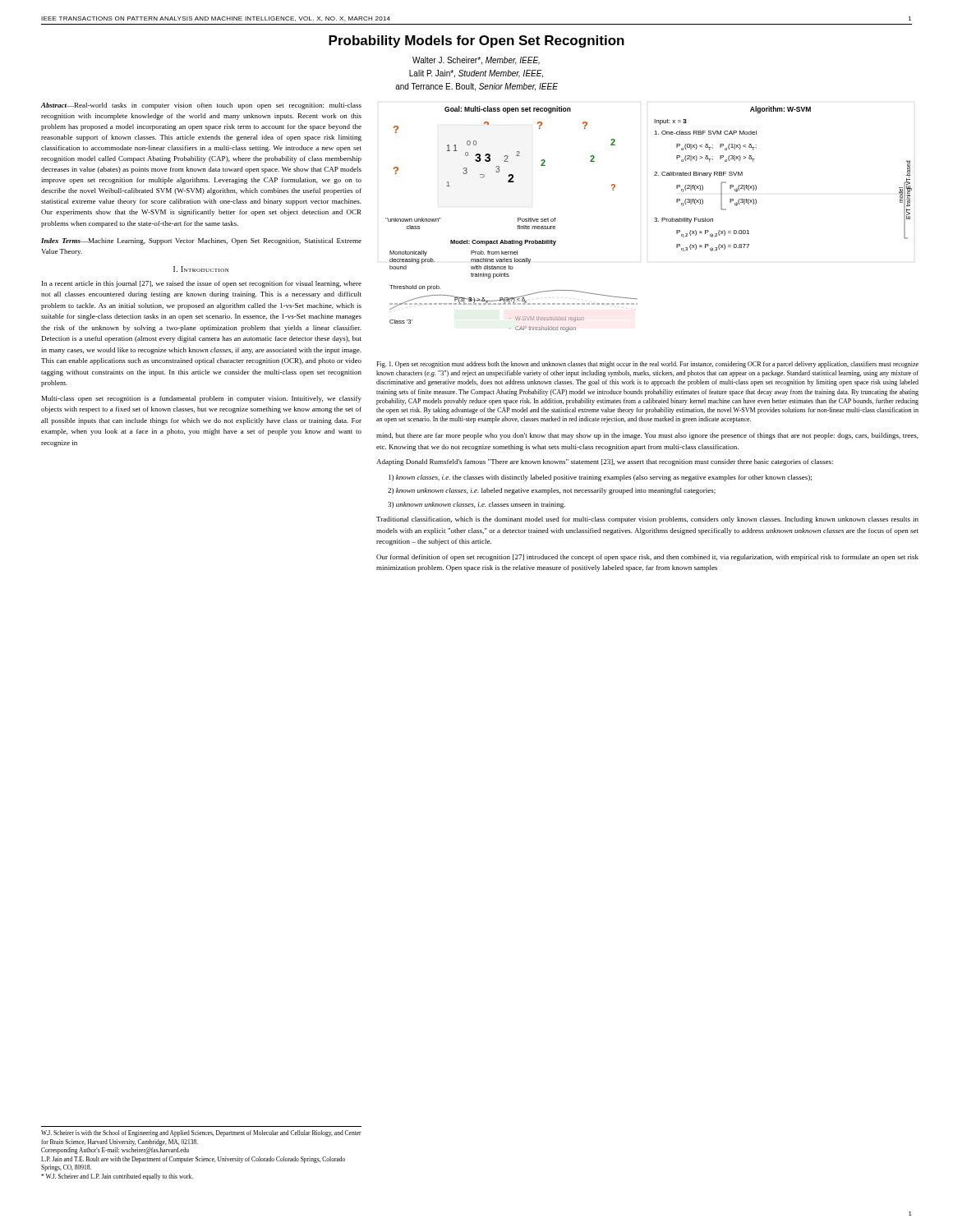Find the region starting "Traditional classification, which is the"
953x1232 pixels.
click(647, 530)
